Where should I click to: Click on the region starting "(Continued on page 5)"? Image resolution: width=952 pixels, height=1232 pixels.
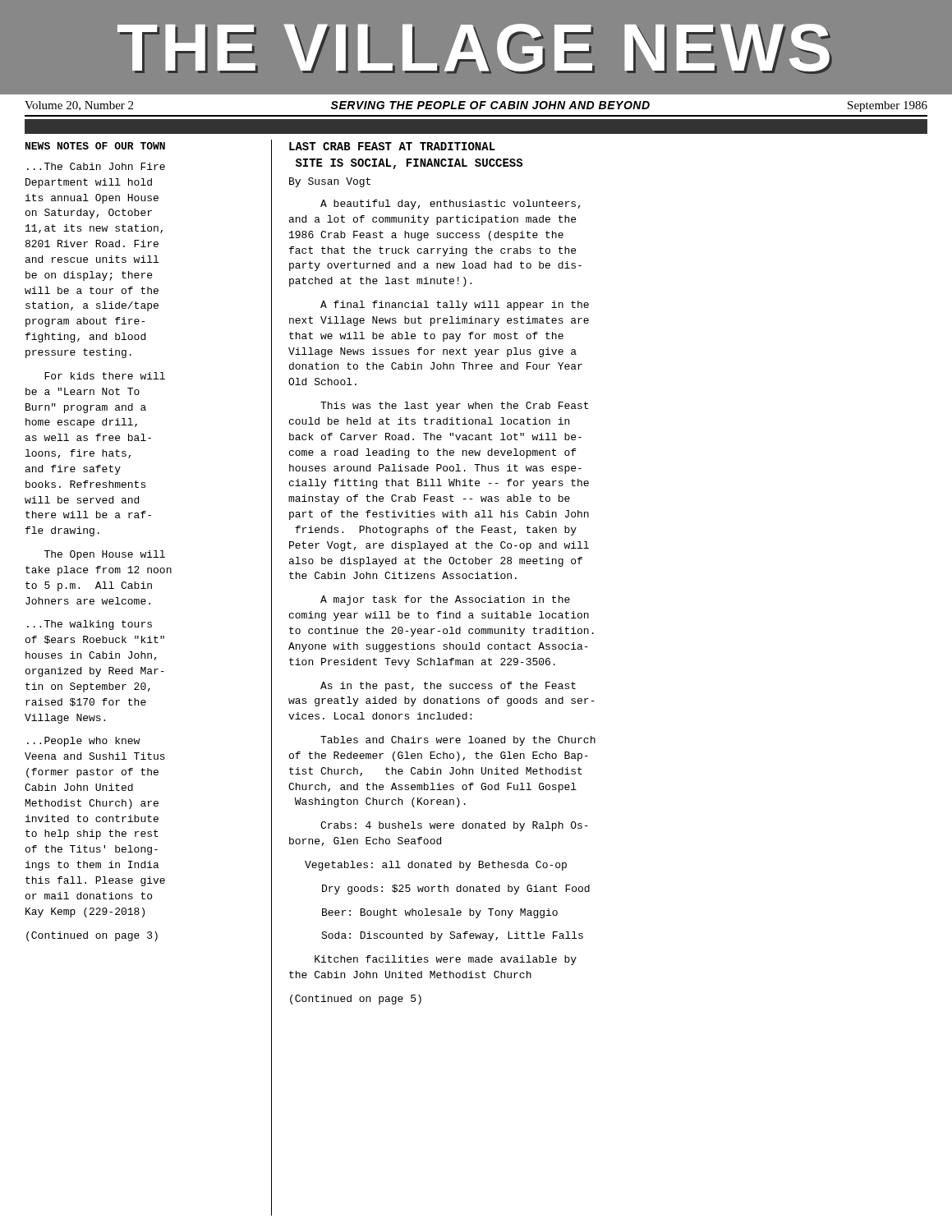(x=356, y=999)
